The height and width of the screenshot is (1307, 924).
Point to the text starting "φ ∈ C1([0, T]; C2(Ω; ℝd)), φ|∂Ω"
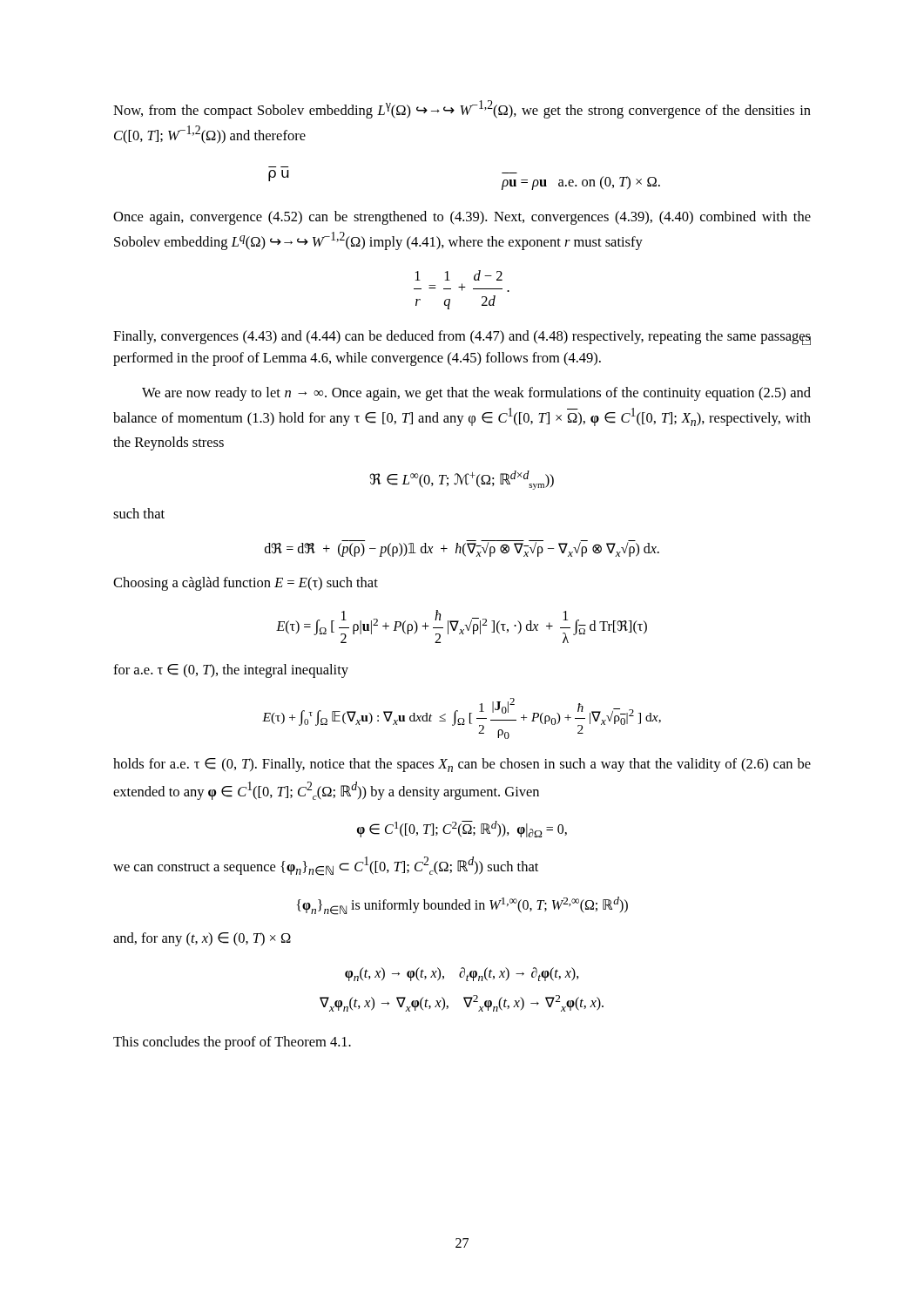pyautogui.click(x=462, y=829)
